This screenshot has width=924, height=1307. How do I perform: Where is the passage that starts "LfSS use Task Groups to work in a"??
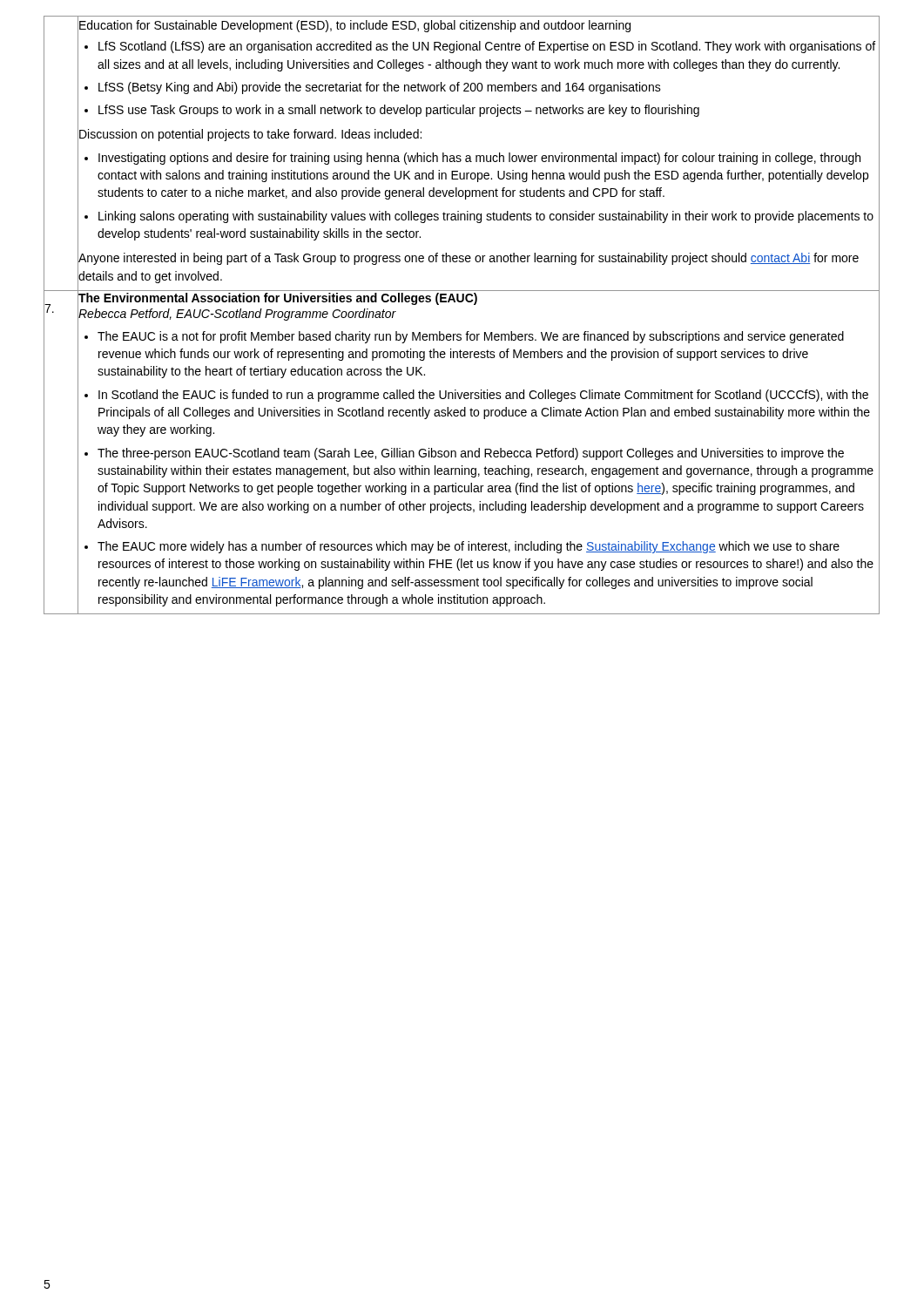coord(399,110)
